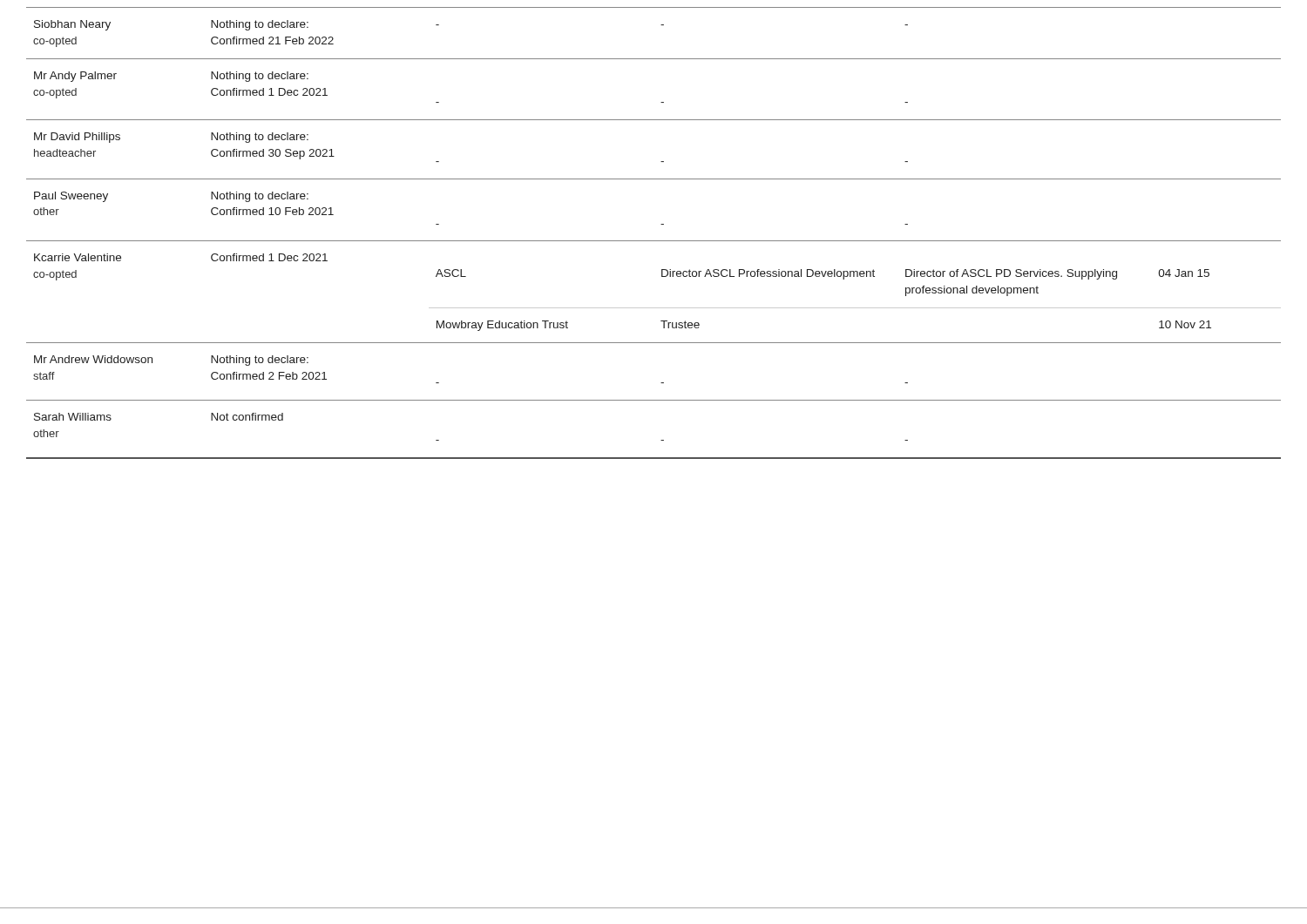Select the table
The image size is (1307, 924).
654,233
